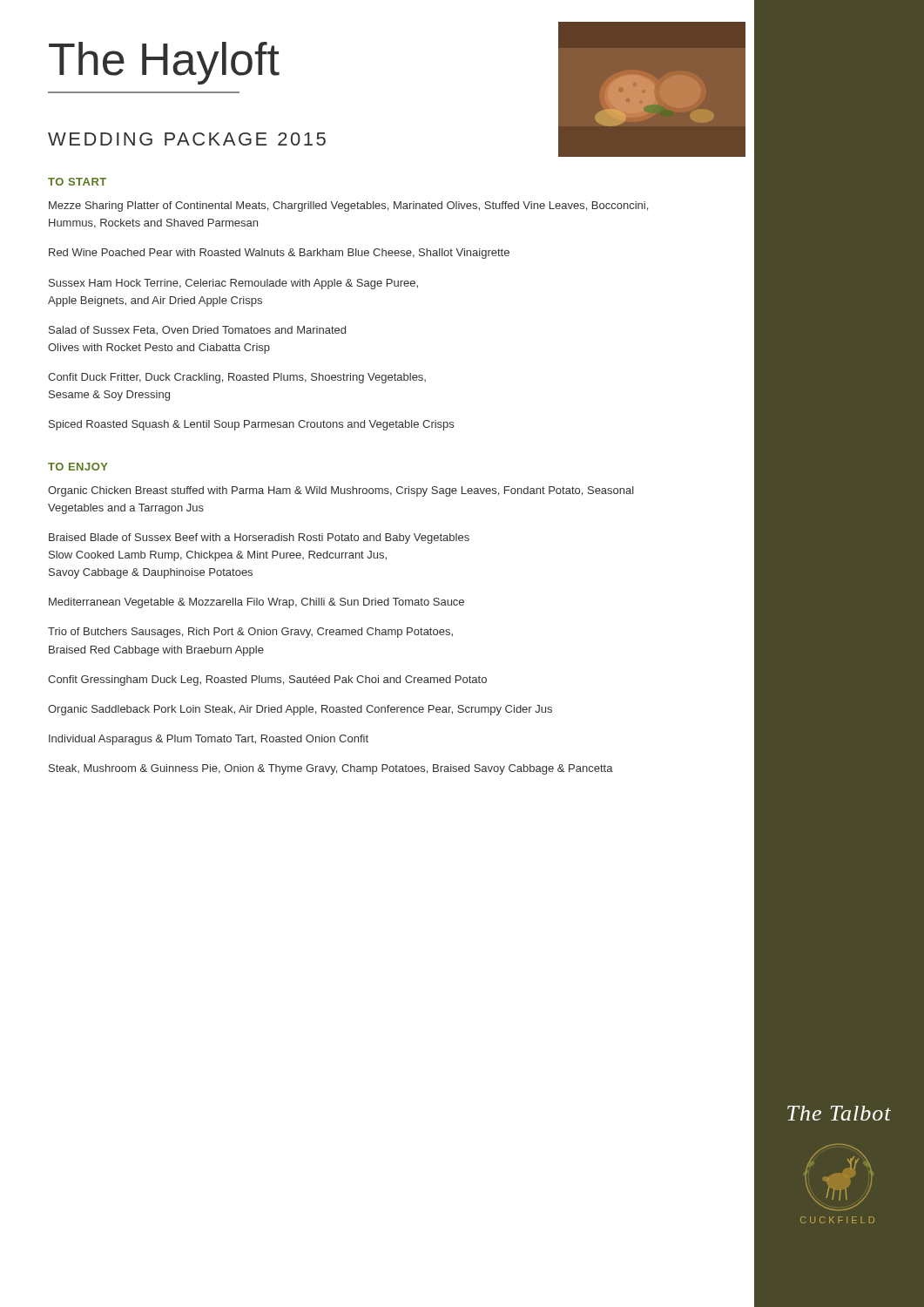The image size is (924, 1307).
Task: Find the element starting "WEDDING PACKAGE 2015"
Action: point(188,139)
